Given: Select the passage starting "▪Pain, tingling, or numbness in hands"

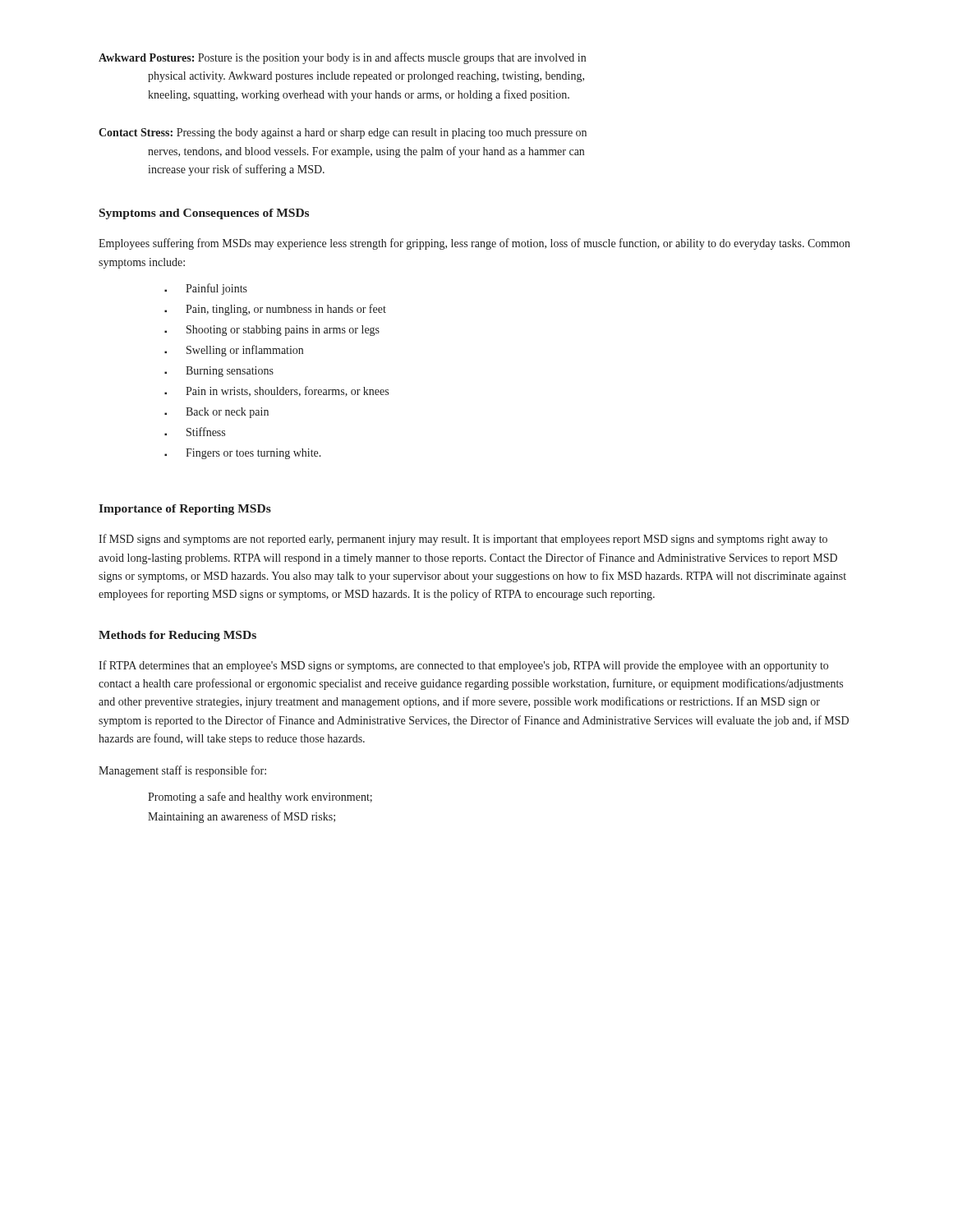Looking at the screenshot, I should coord(275,309).
